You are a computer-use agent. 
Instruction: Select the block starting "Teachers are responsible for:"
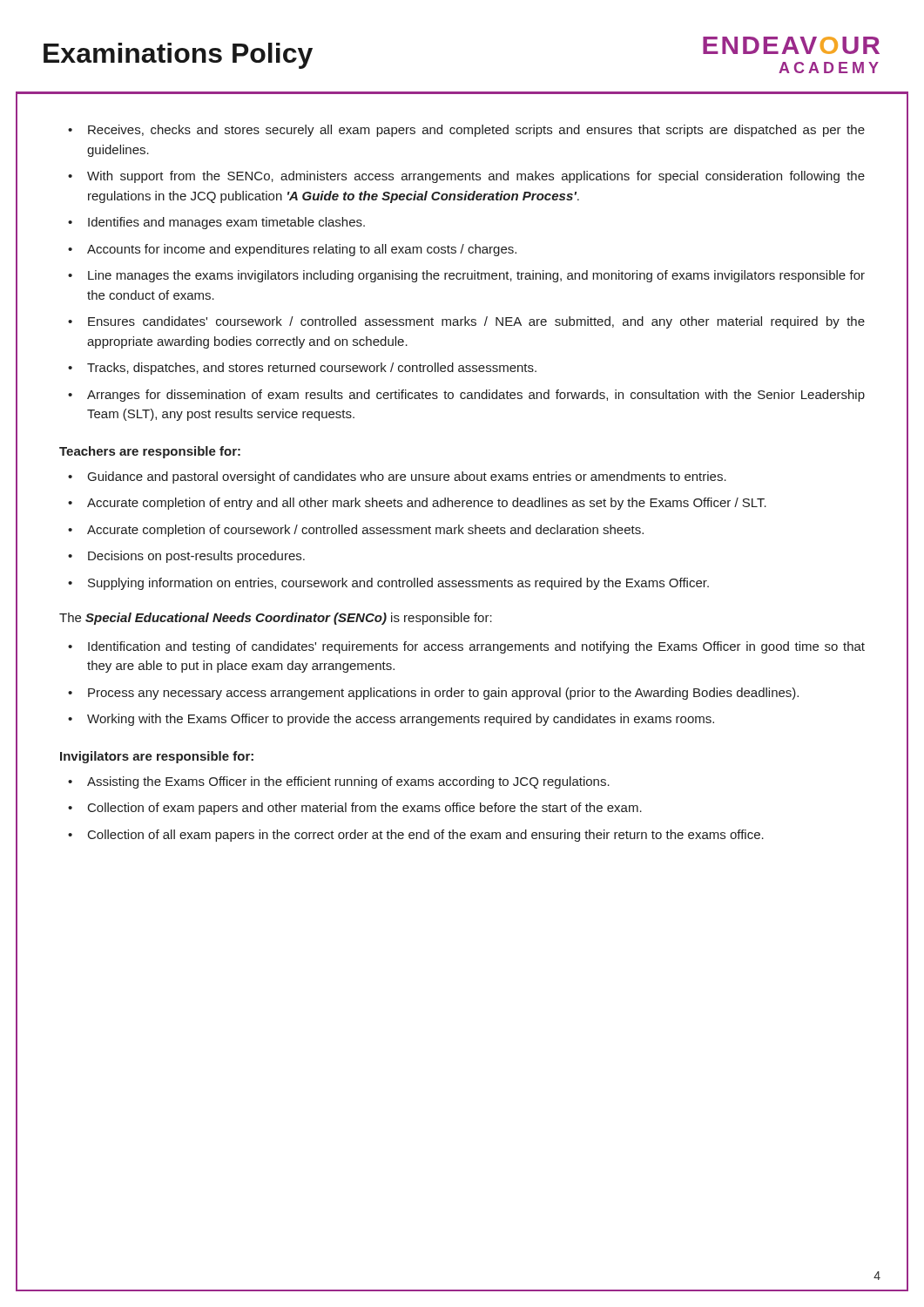click(x=150, y=450)
